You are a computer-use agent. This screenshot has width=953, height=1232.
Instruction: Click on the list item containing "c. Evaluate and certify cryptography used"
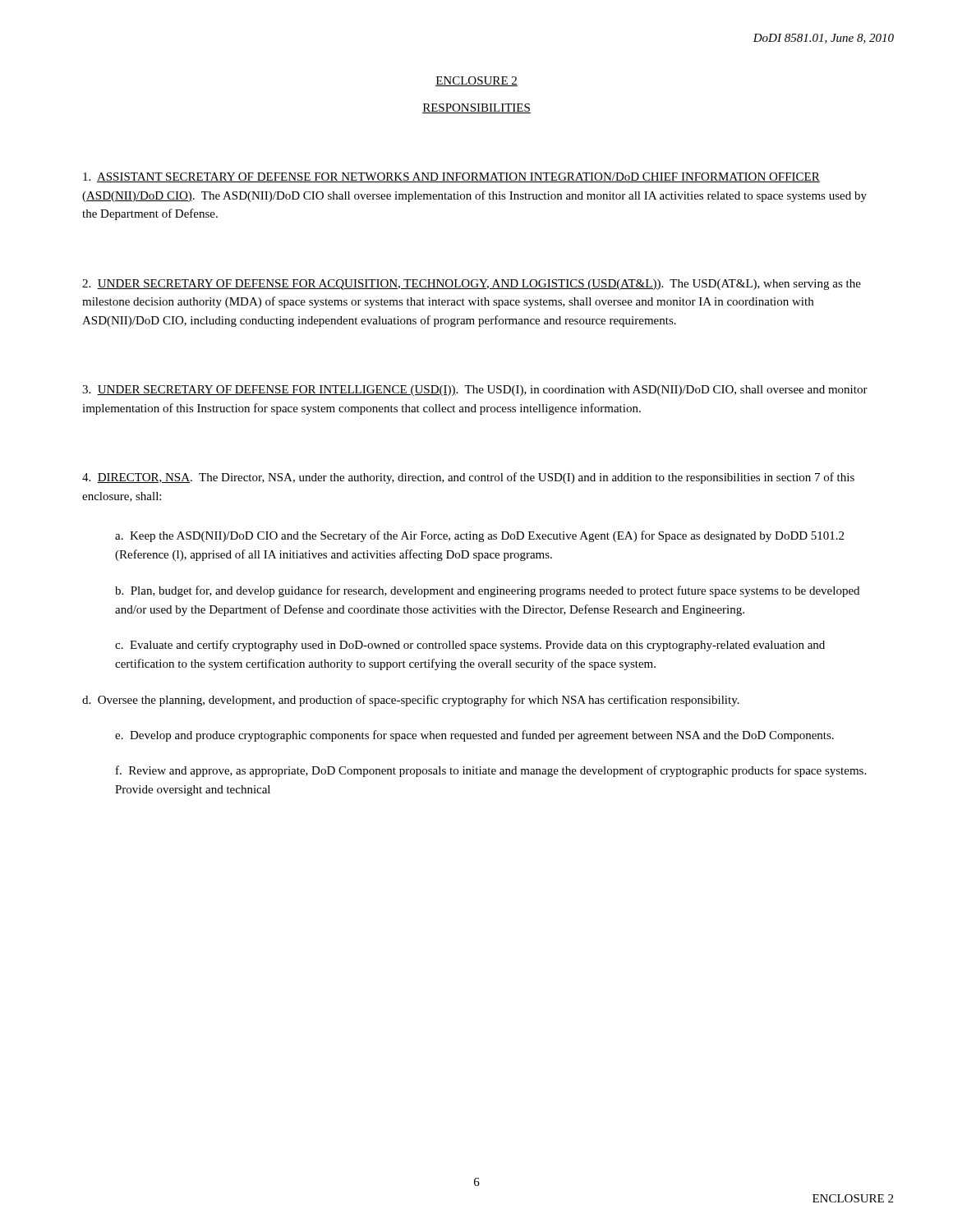coord(470,654)
